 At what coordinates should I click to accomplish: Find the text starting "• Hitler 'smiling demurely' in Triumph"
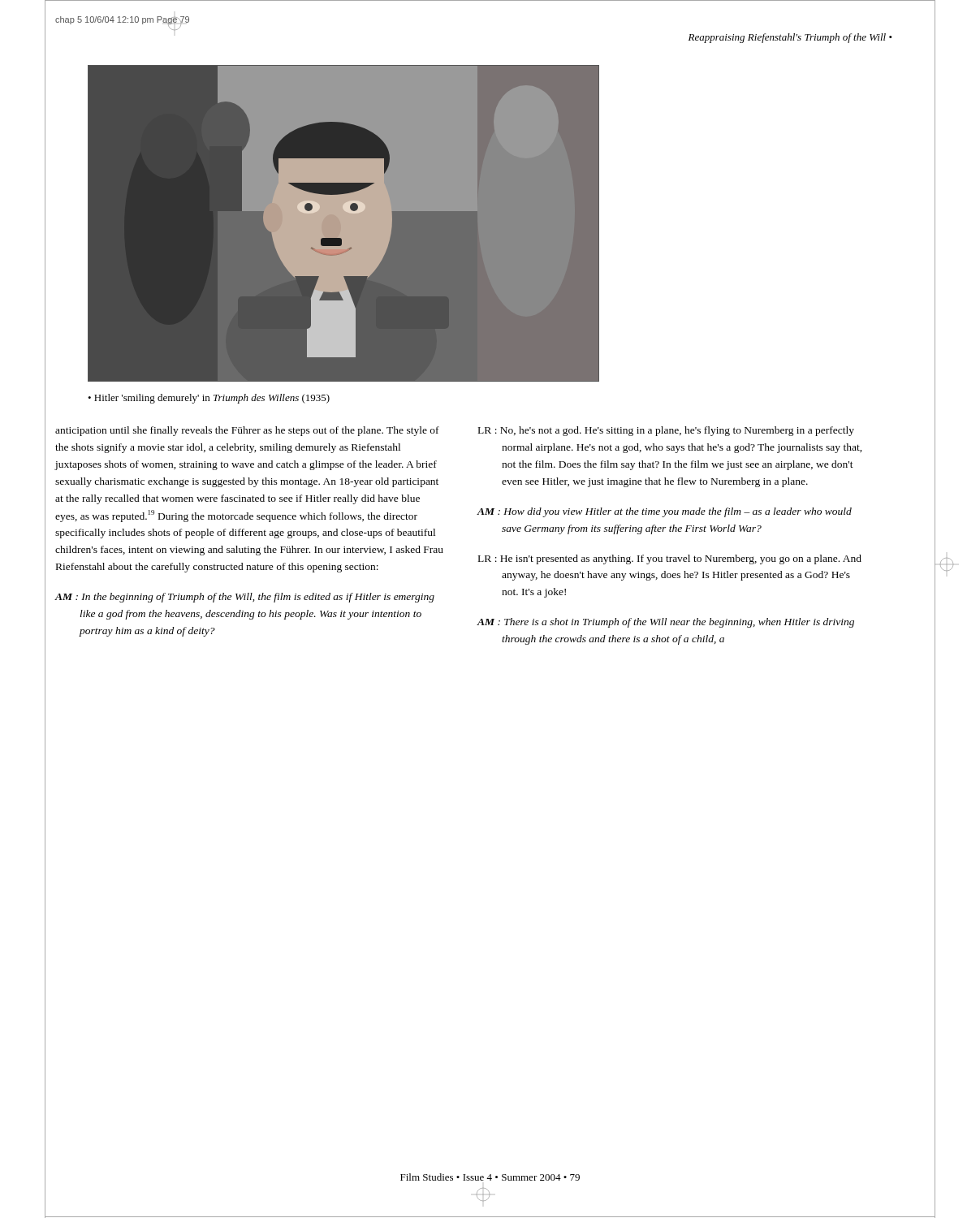click(x=209, y=397)
